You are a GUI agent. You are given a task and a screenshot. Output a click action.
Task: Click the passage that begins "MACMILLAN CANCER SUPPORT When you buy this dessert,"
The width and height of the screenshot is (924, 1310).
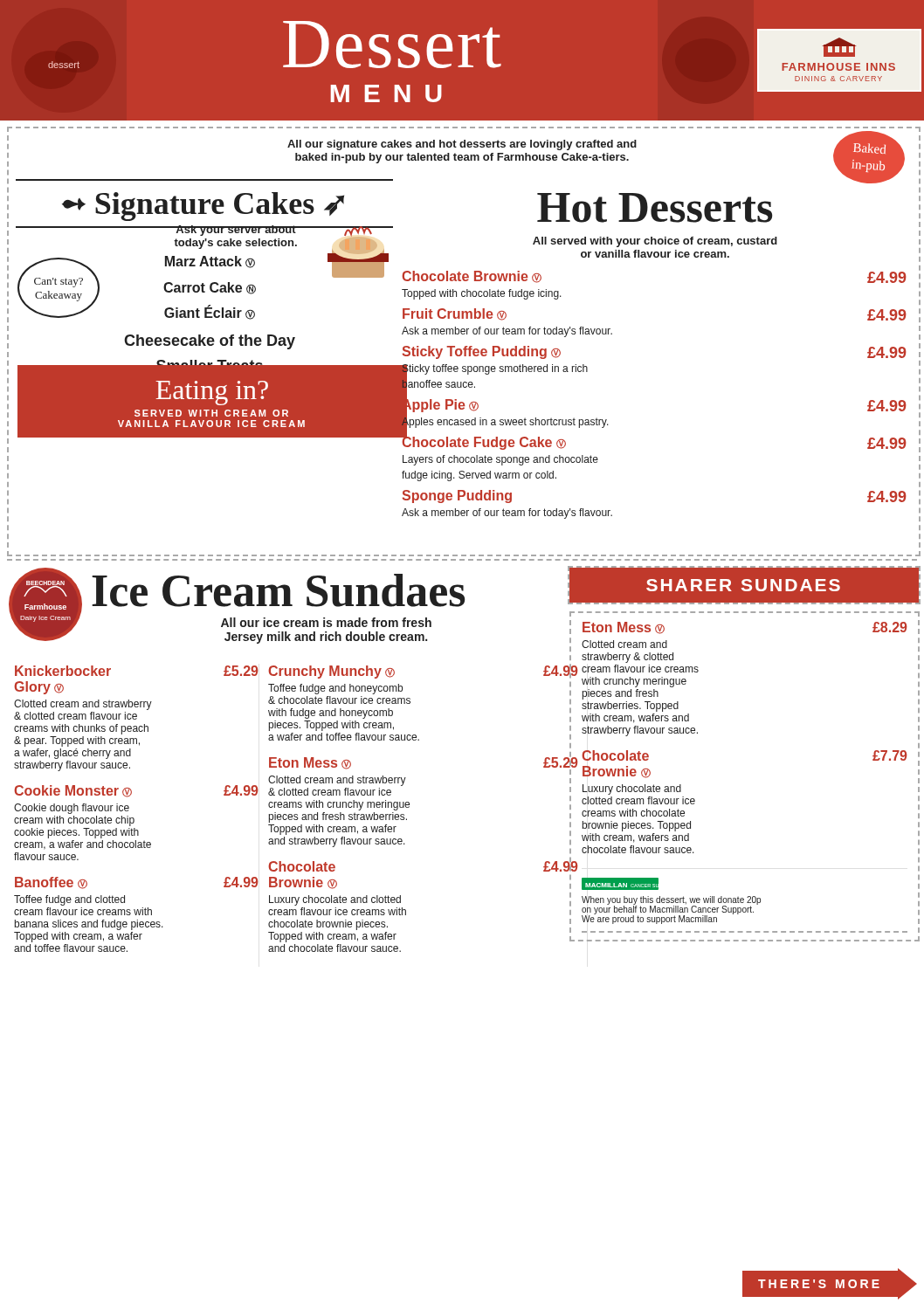tap(745, 900)
